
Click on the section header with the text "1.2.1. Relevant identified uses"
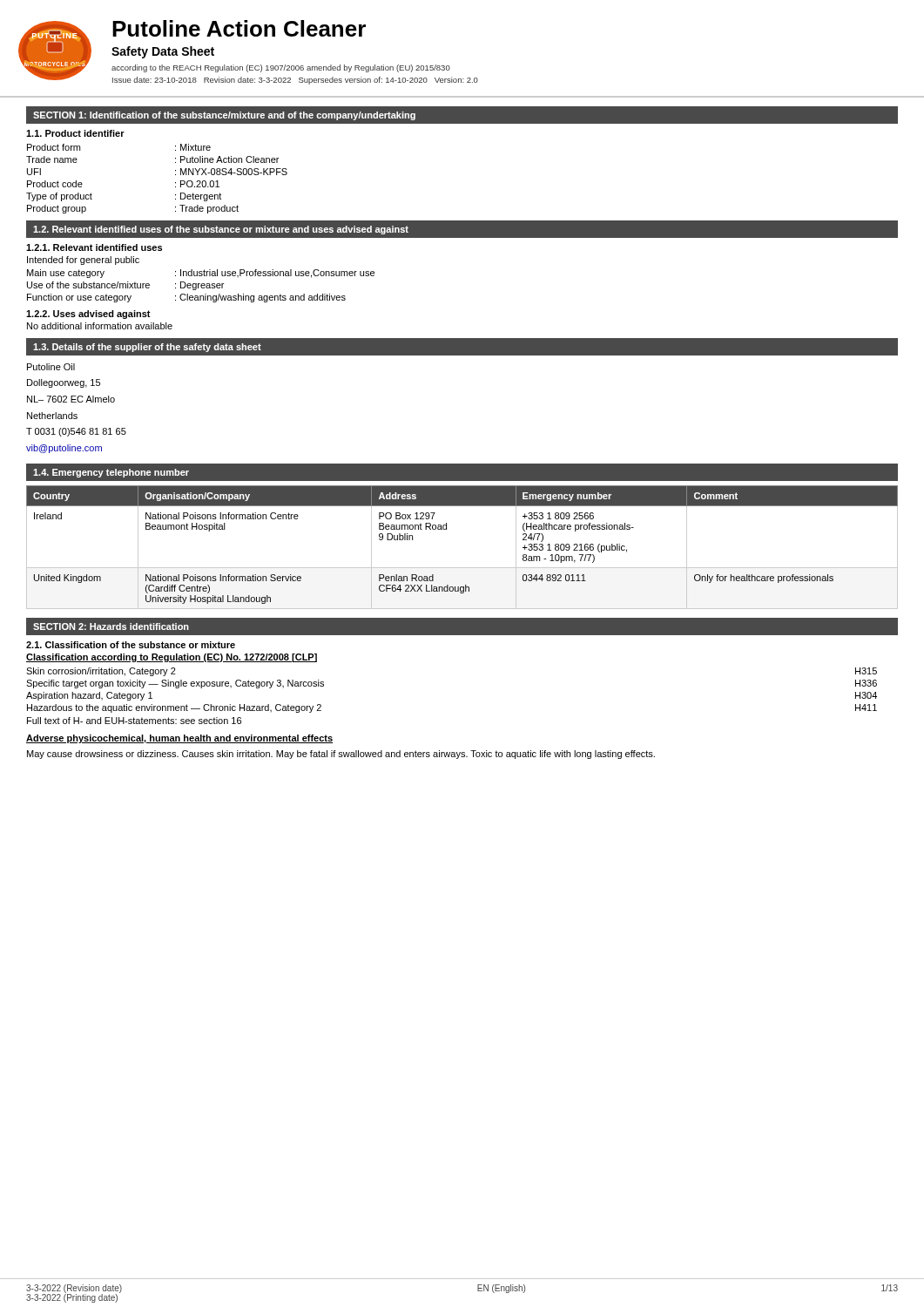click(x=94, y=247)
